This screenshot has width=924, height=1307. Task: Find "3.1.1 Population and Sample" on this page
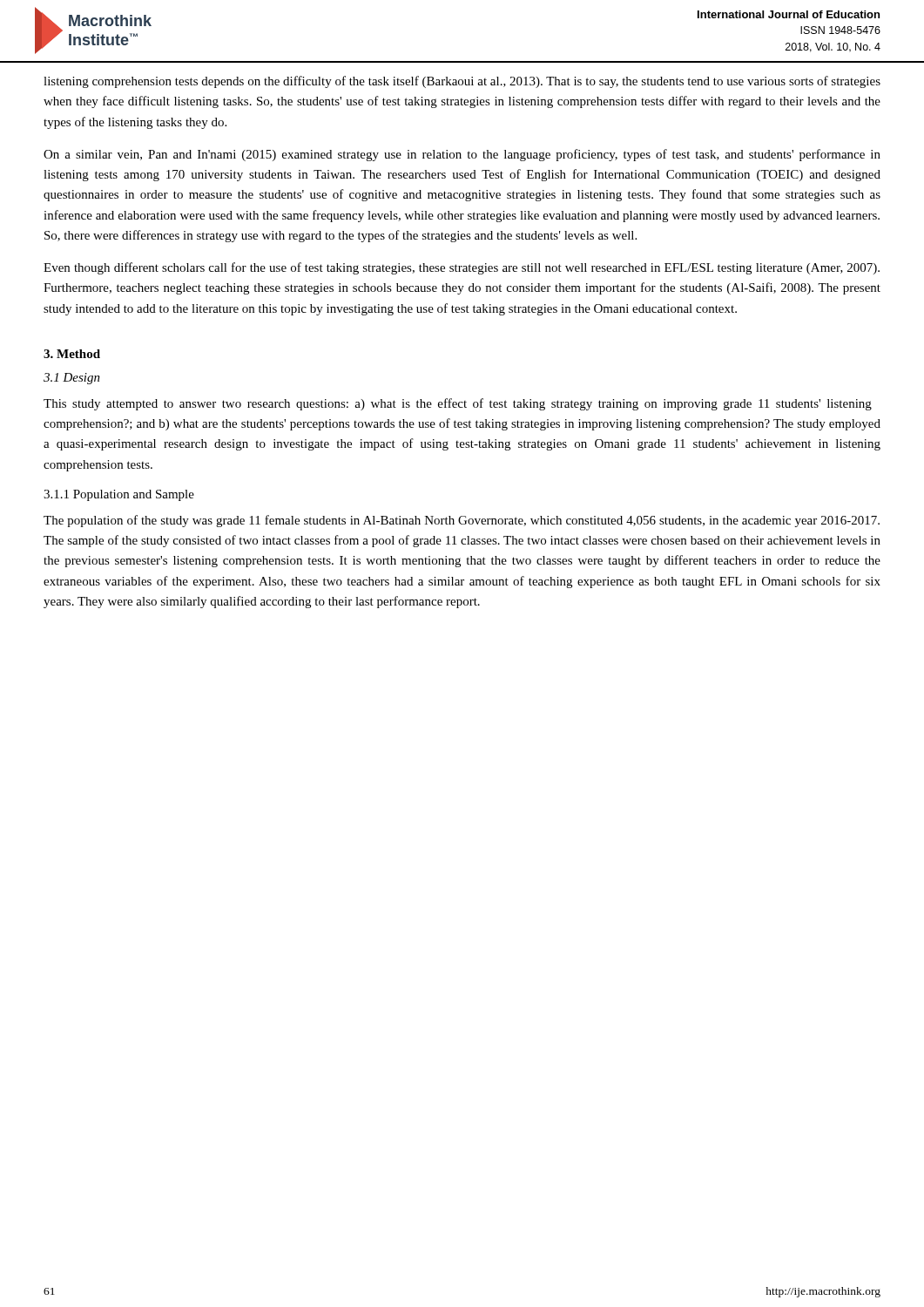119,494
